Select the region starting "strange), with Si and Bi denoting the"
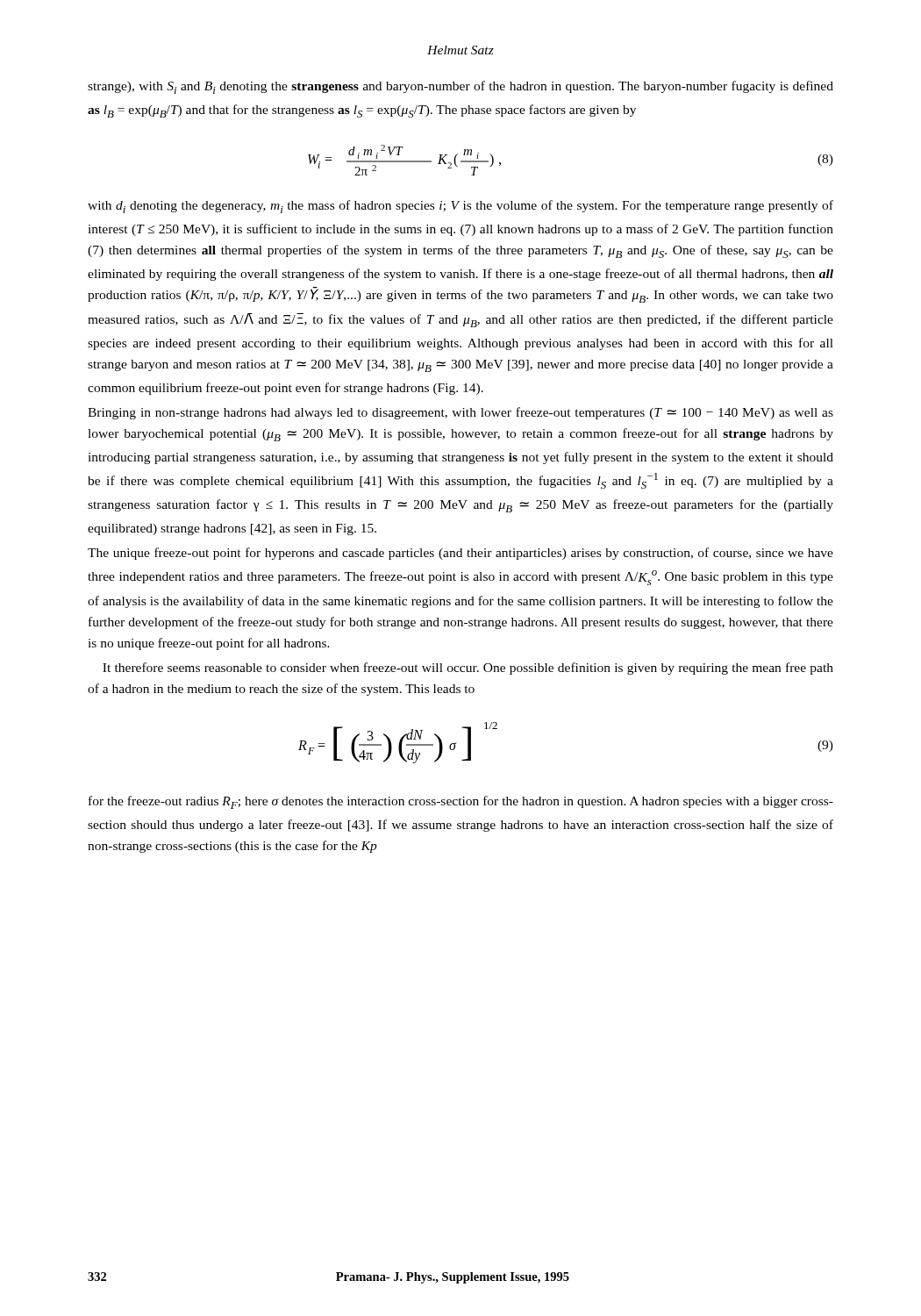The height and width of the screenshot is (1316, 921). [460, 99]
